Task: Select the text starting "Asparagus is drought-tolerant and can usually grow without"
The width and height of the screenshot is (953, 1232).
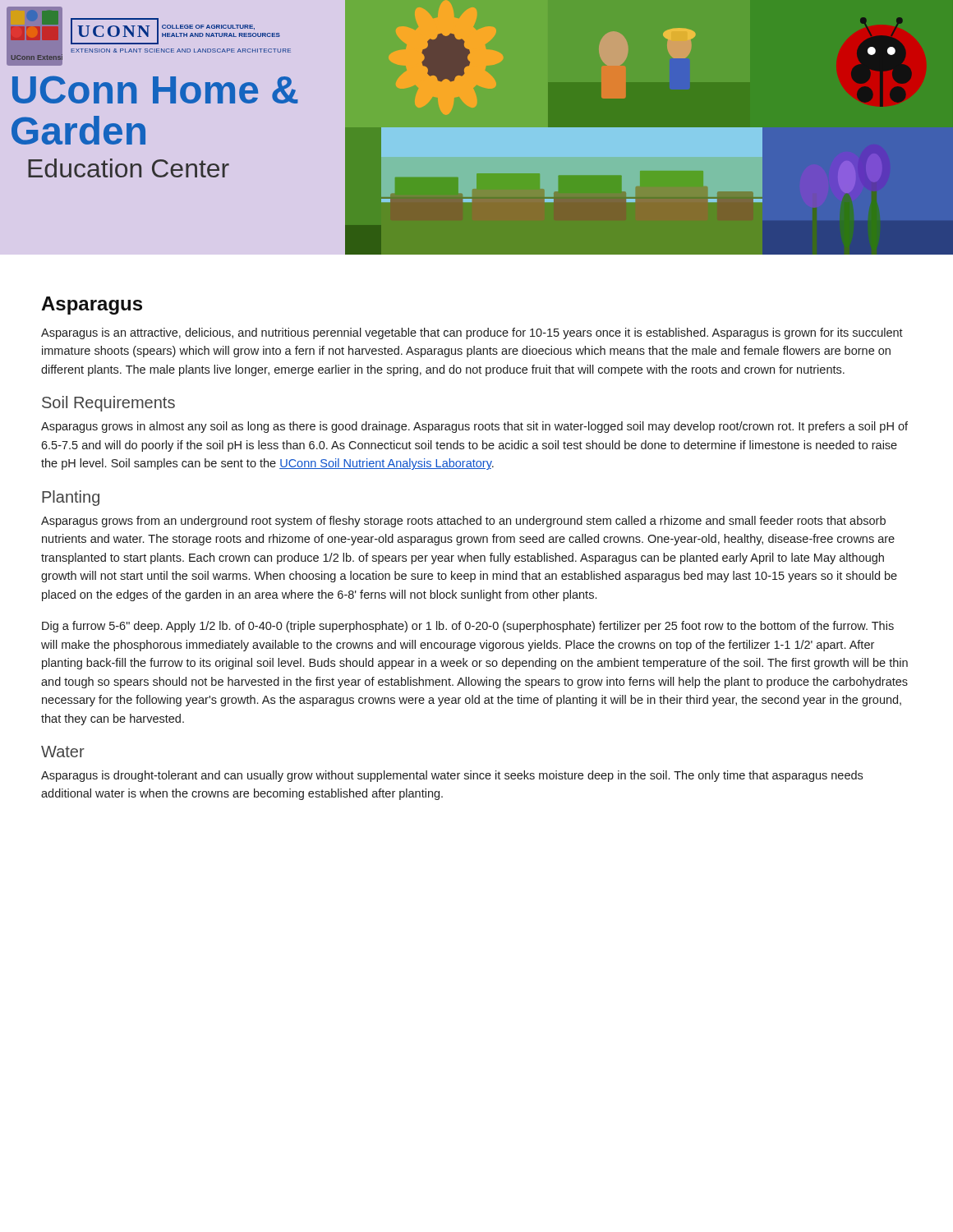Action: pos(476,785)
